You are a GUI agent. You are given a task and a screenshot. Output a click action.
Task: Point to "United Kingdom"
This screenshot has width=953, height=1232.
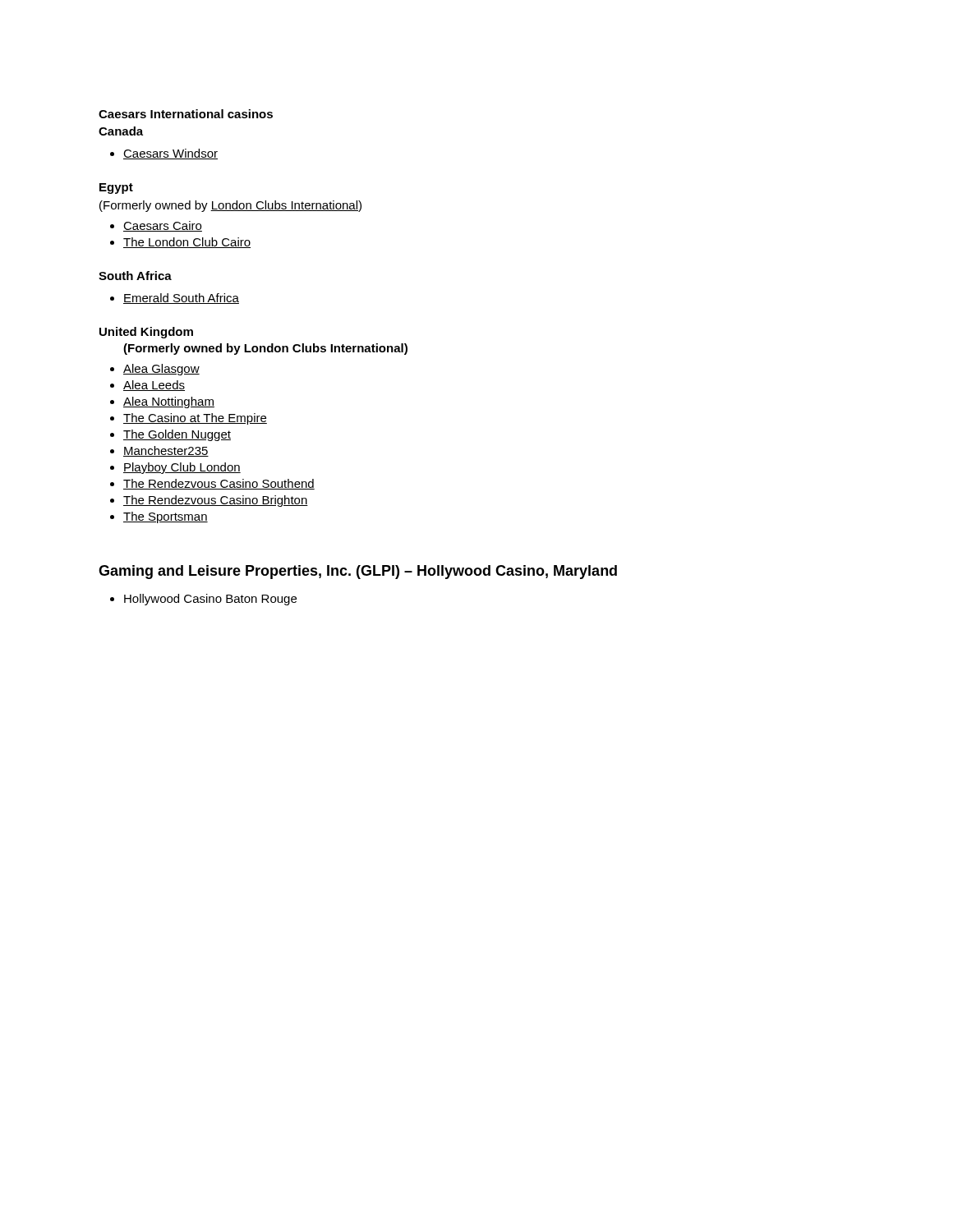(146, 331)
